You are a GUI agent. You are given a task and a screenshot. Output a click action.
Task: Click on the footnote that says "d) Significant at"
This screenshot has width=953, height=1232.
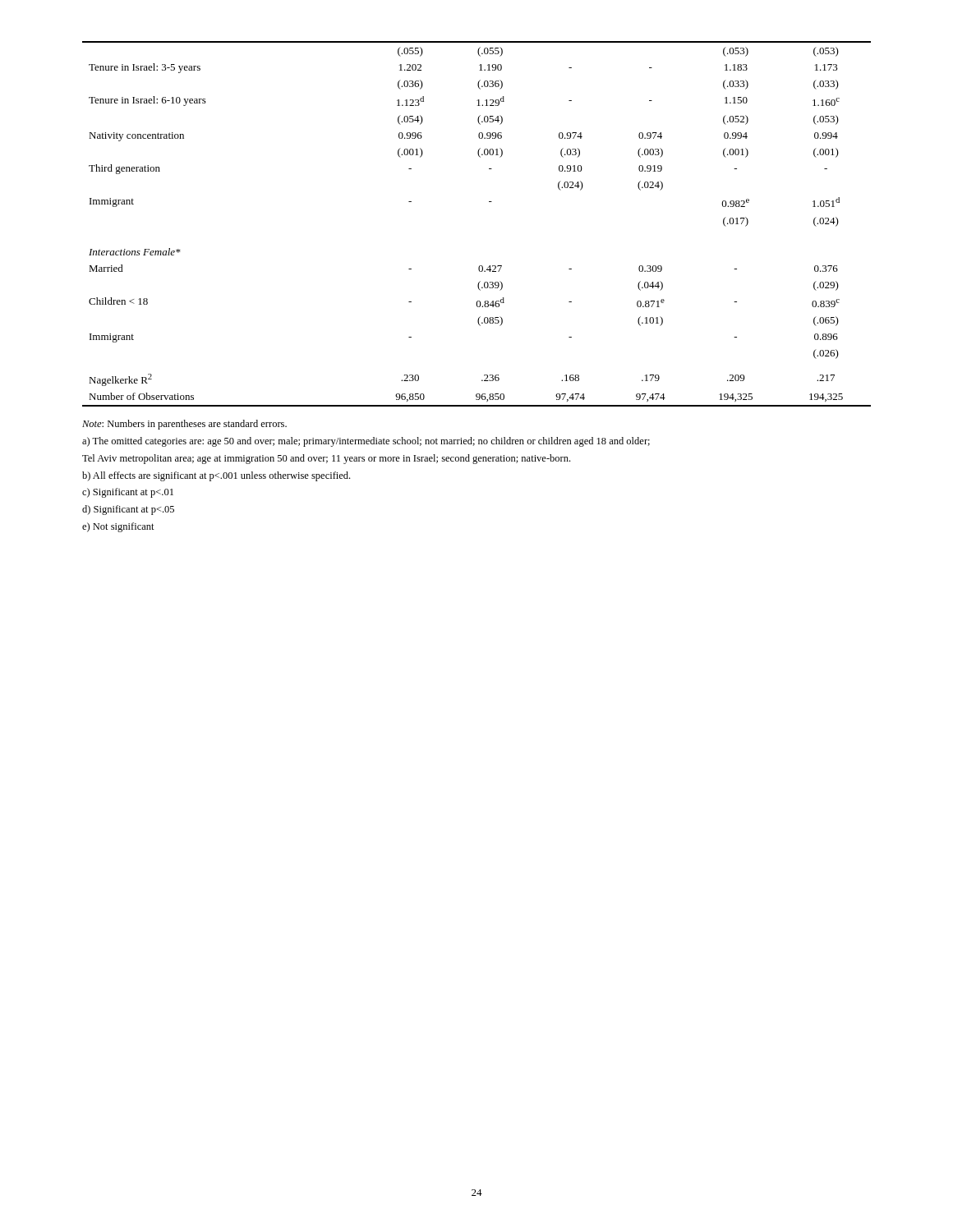pyautogui.click(x=128, y=510)
